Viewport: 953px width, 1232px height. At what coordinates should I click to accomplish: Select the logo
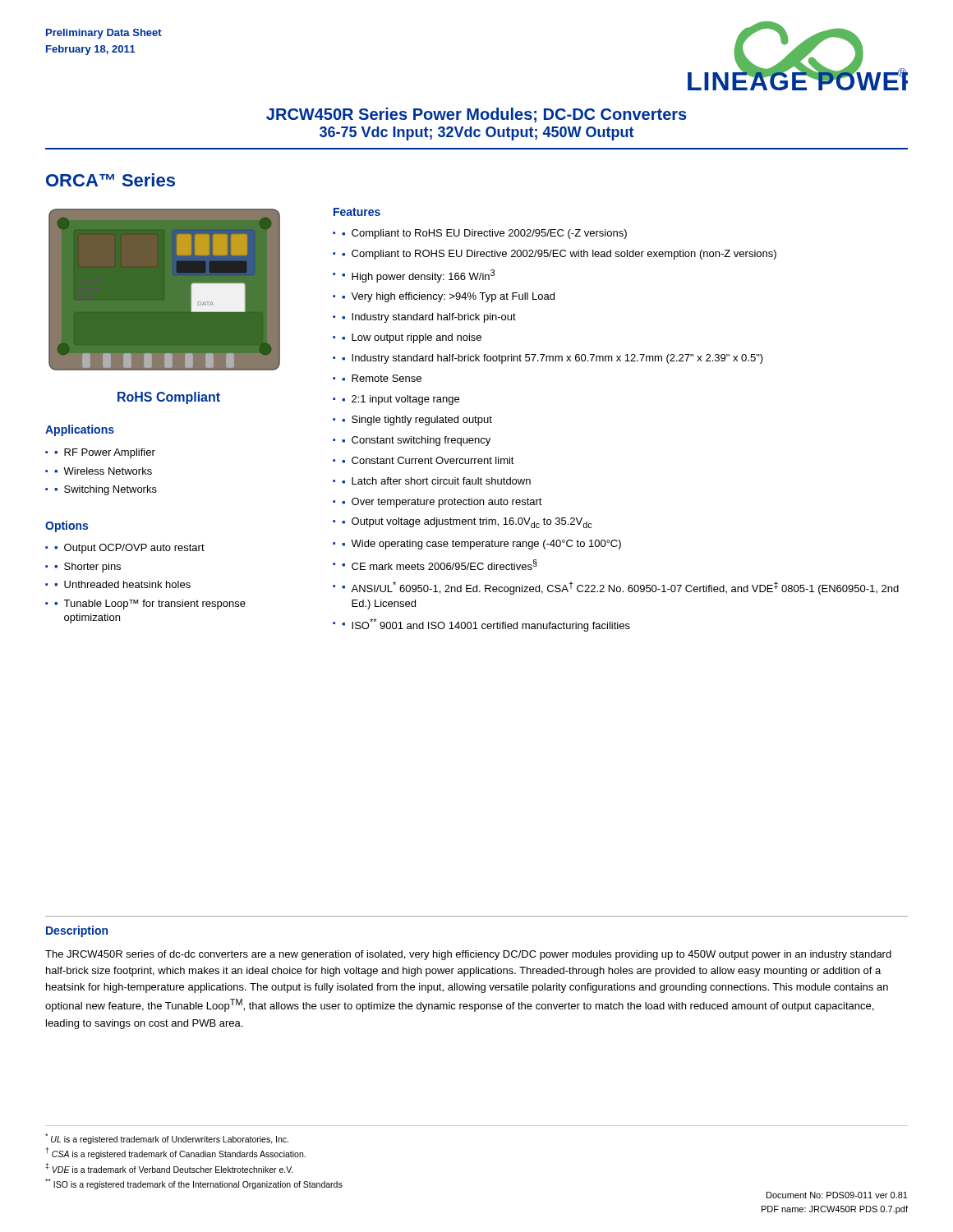(x=793, y=57)
